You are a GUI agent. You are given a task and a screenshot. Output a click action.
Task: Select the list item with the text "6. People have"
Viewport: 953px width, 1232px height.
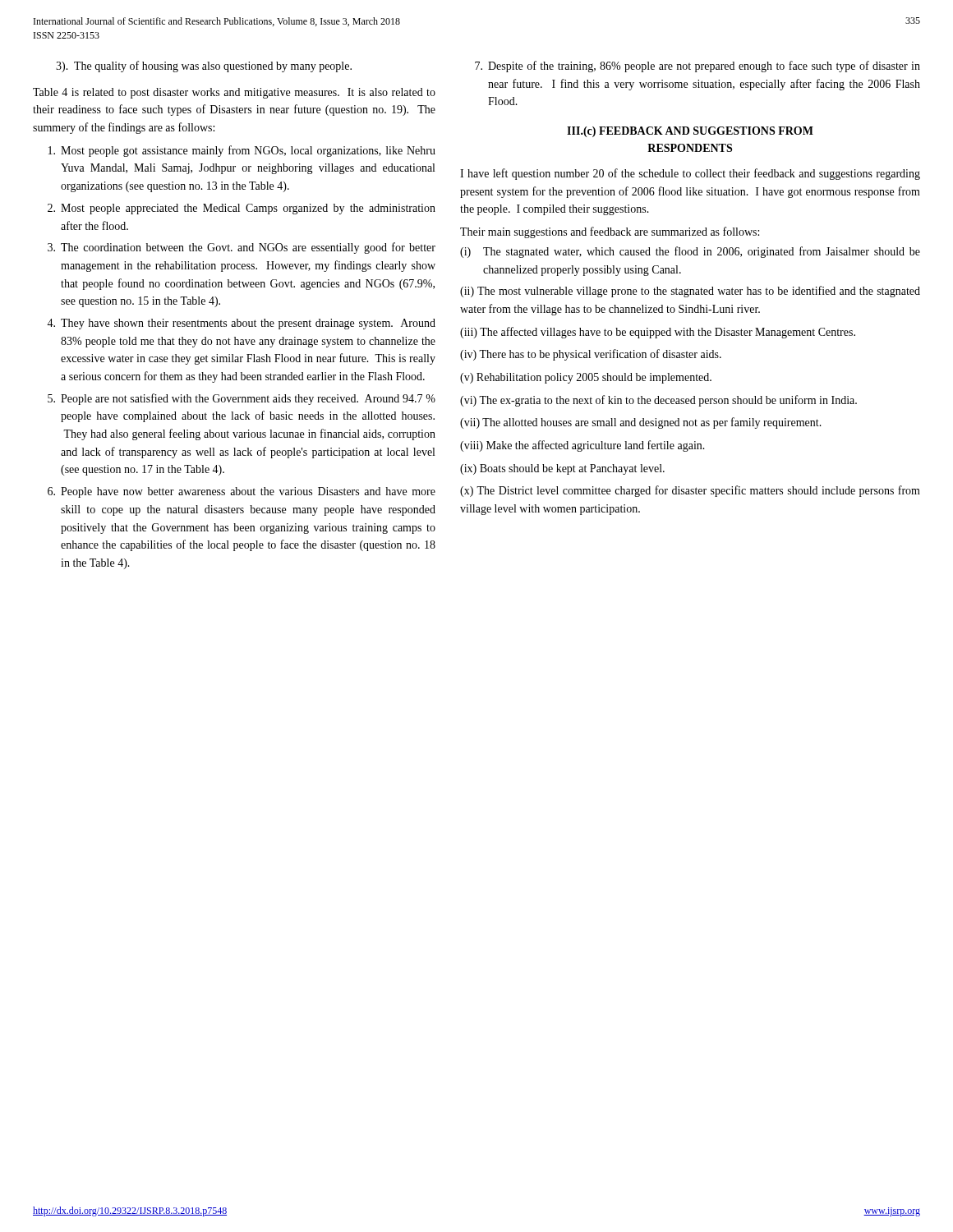click(234, 528)
